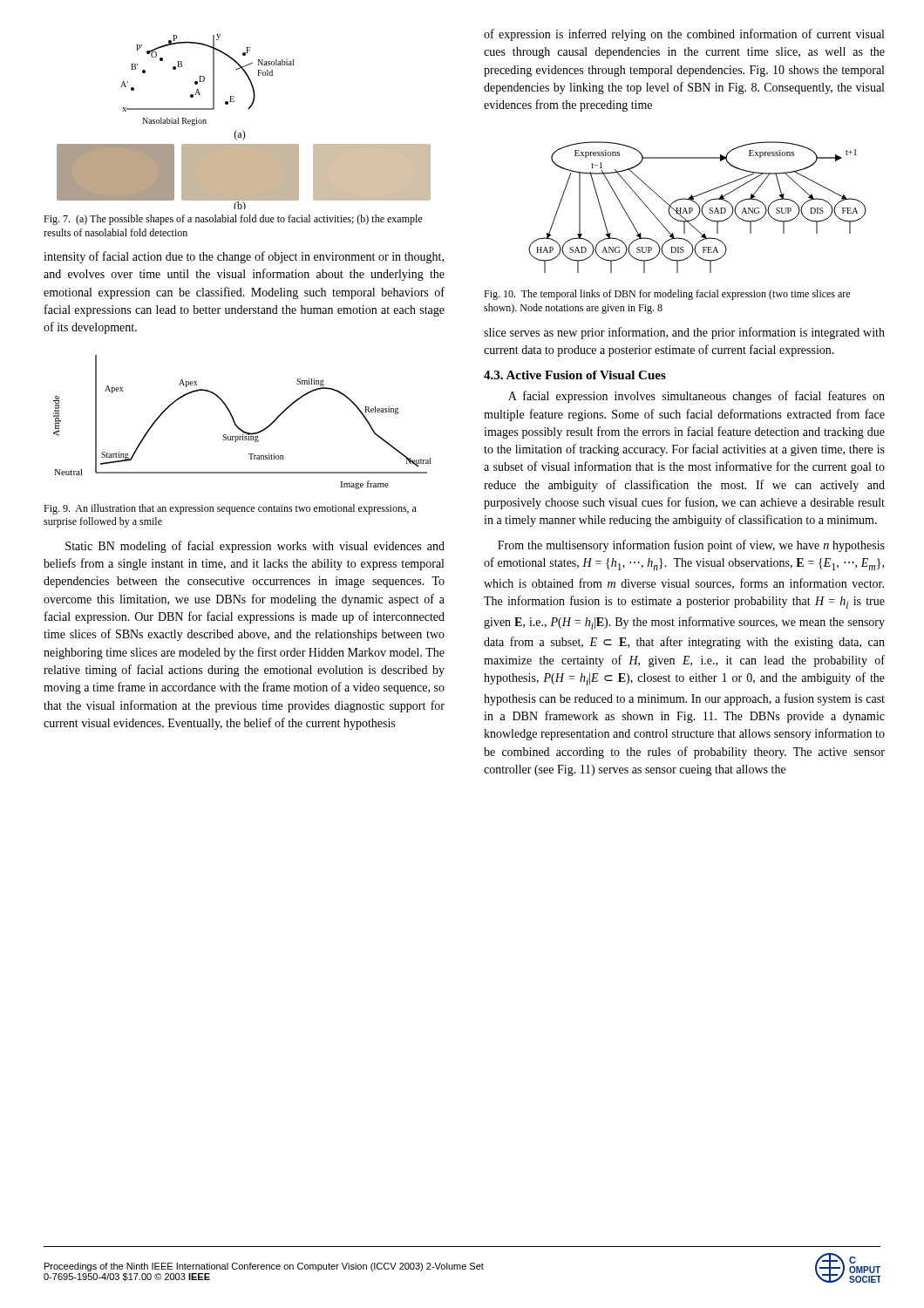Image resolution: width=924 pixels, height=1308 pixels.
Task: Select the element starting "A facial expression involves simultaneous changes"
Action: [684, 584]
